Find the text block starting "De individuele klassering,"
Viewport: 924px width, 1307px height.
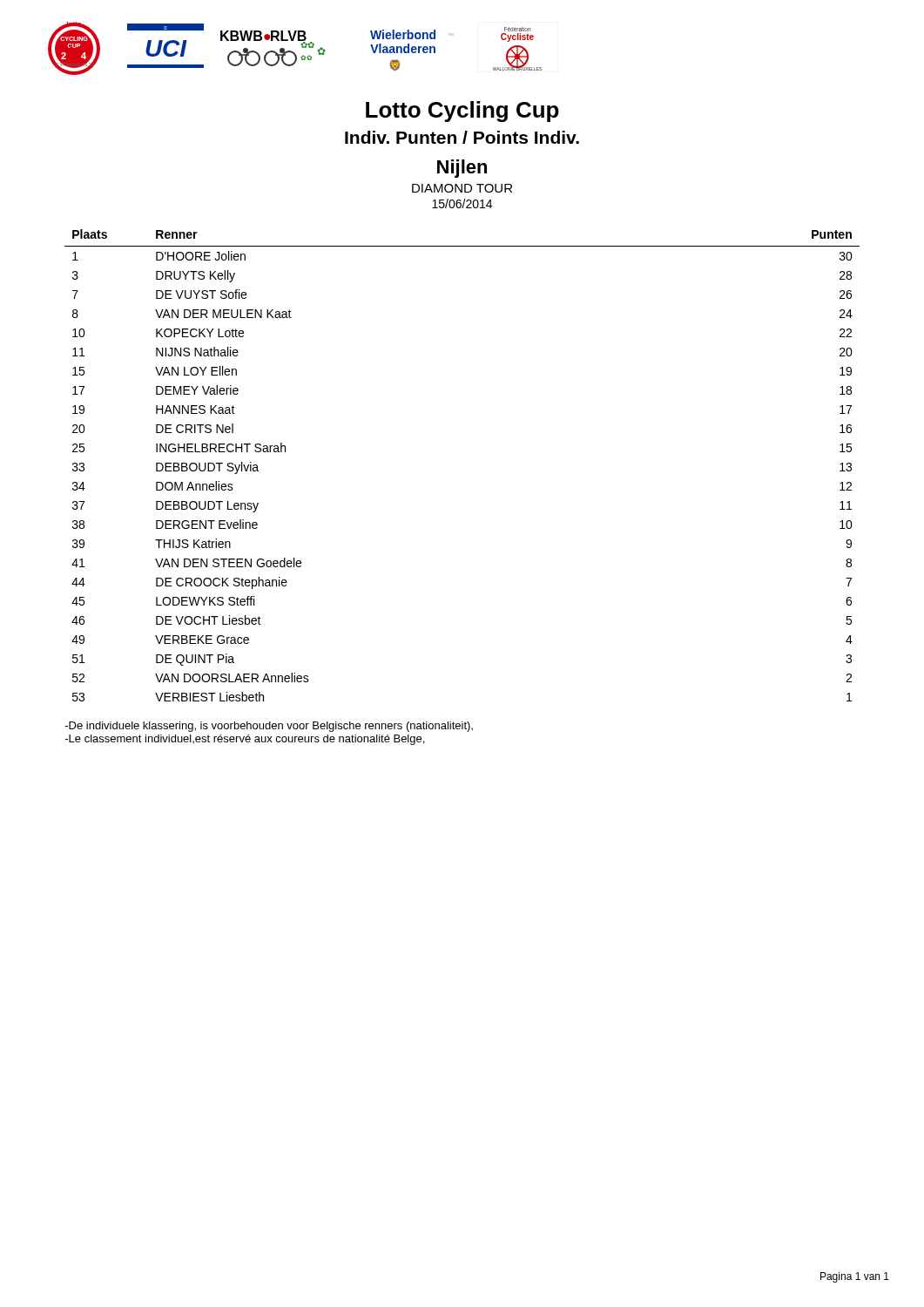(269, 726)
